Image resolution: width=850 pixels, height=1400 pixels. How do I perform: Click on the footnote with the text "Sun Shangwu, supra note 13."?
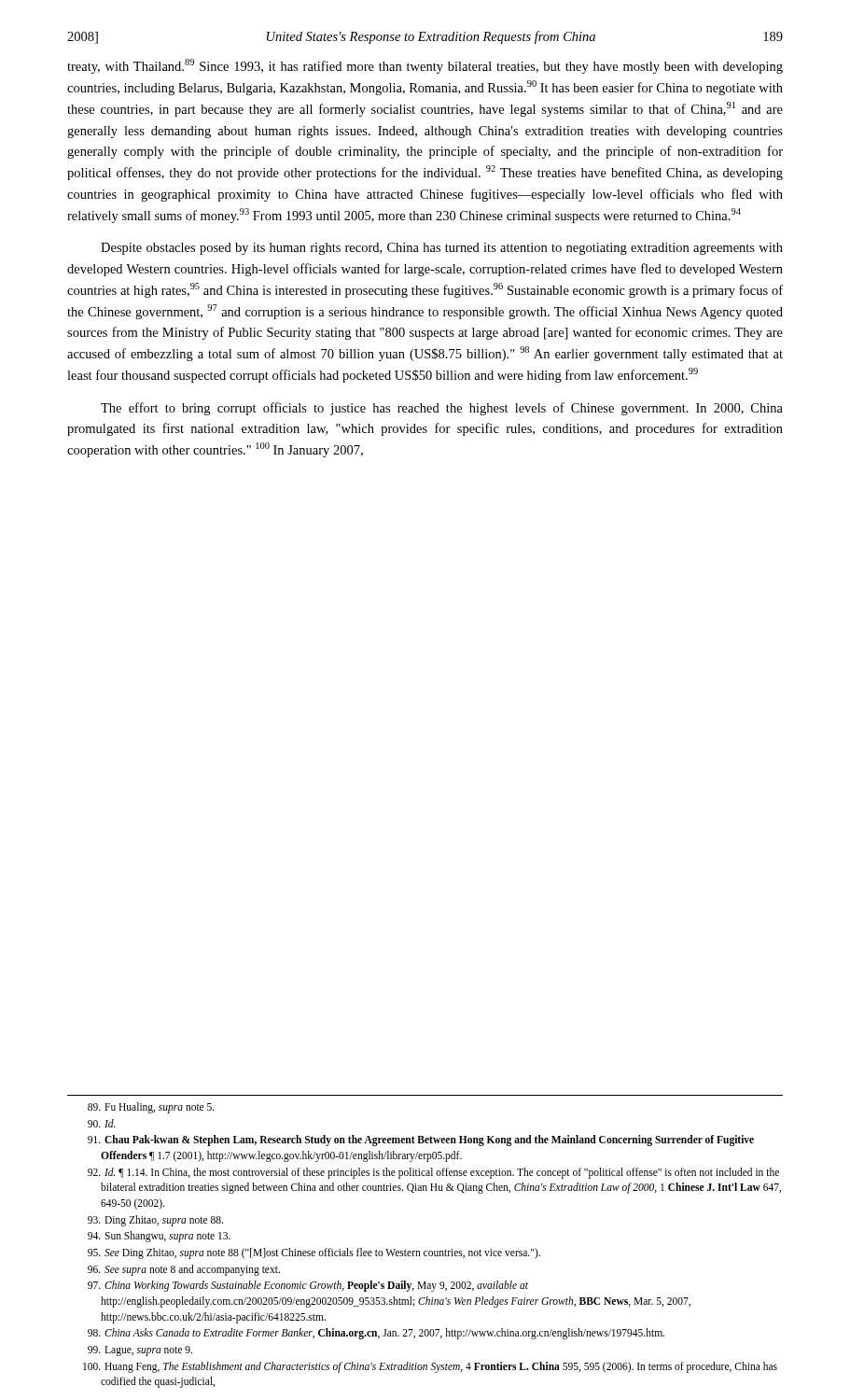click(x=149, y=1236)
